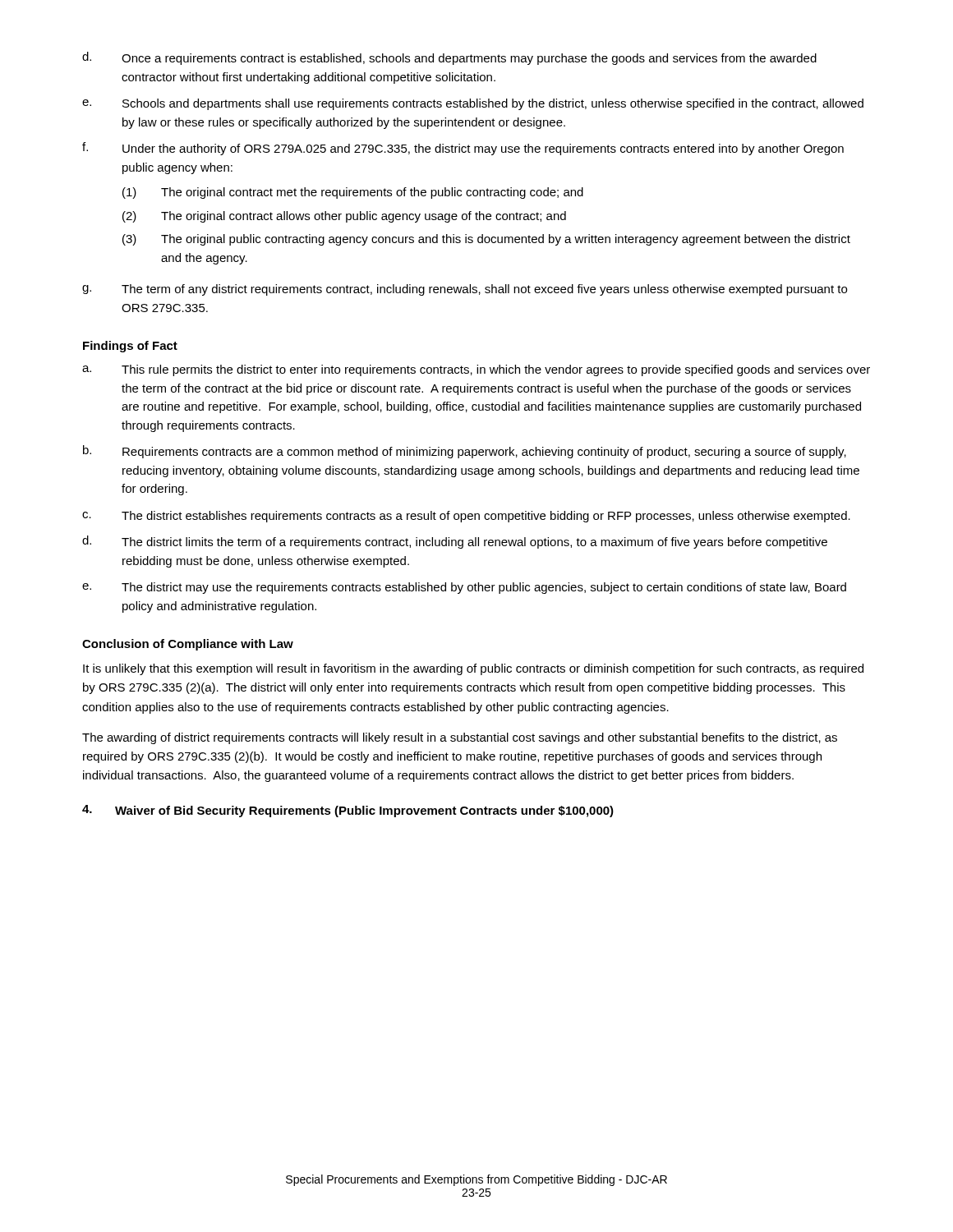
Task: Find the list item that reads "f. Under the authority of ORS 279A.025"
Action: 476,206
